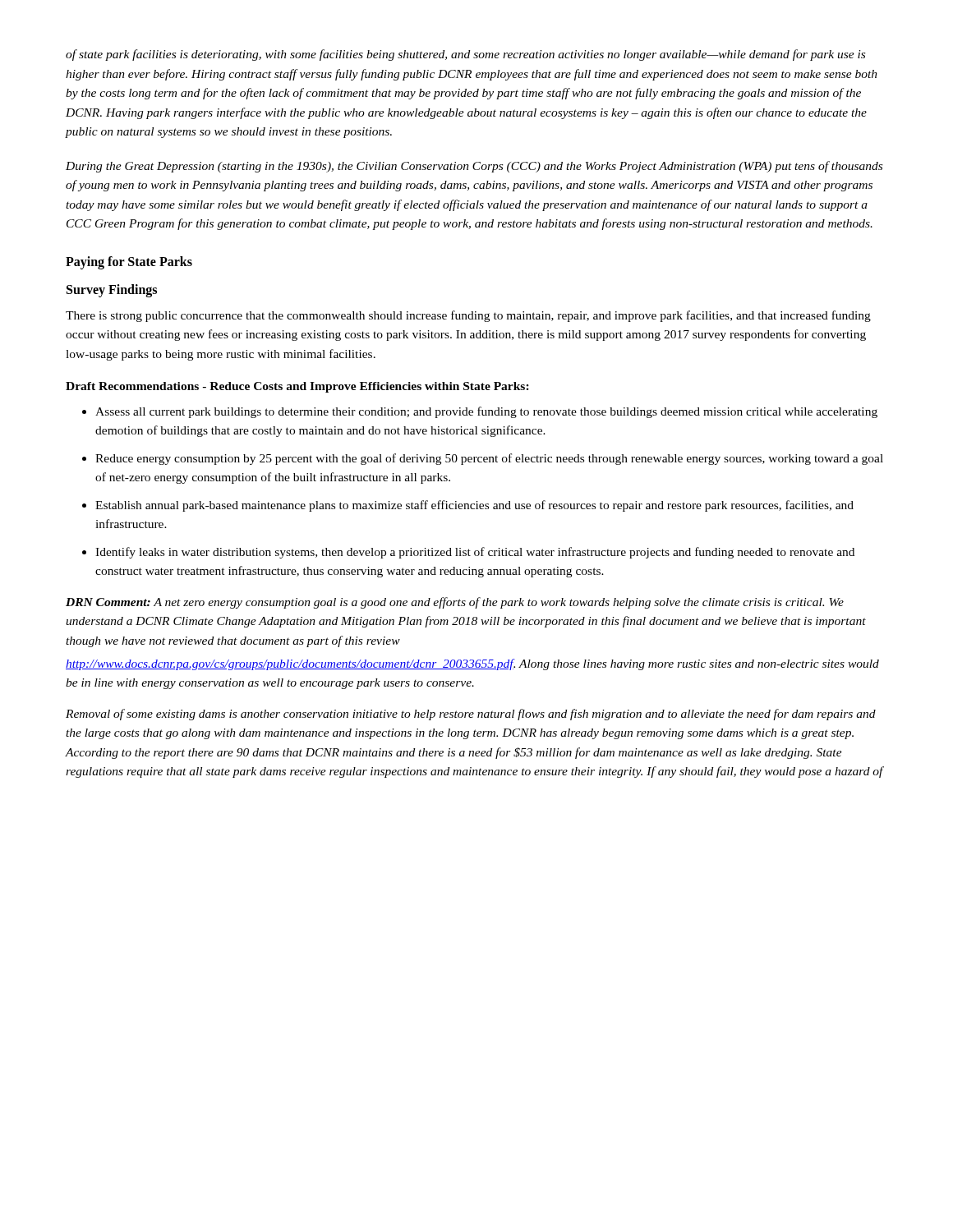This screenshot has height=1232, width=953.
Task: Find the list item that reads "Assess all current park buildings to"
Action: click(x=486, y=420)
